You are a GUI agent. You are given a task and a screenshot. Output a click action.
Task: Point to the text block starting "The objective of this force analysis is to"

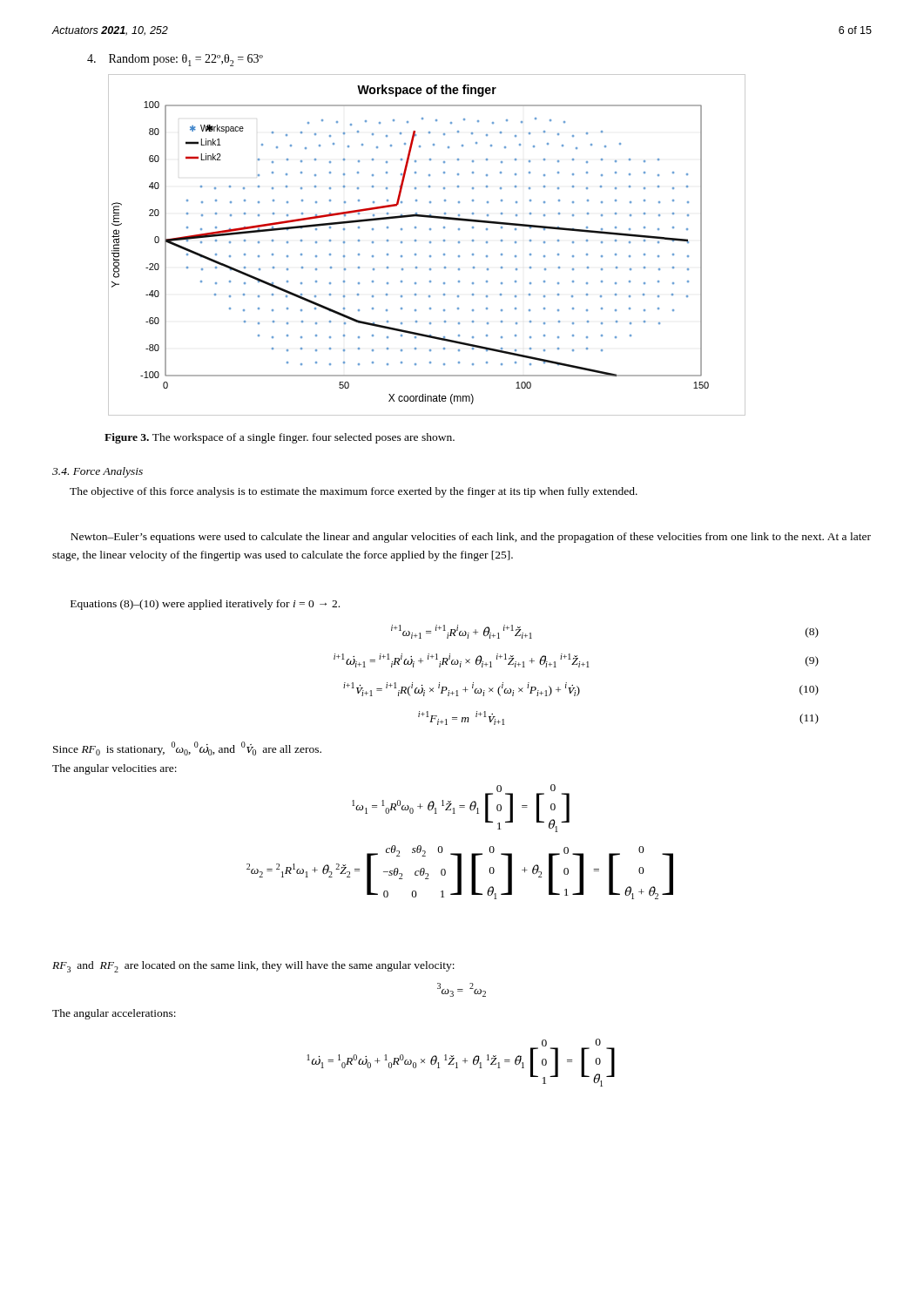click(345, 491)
